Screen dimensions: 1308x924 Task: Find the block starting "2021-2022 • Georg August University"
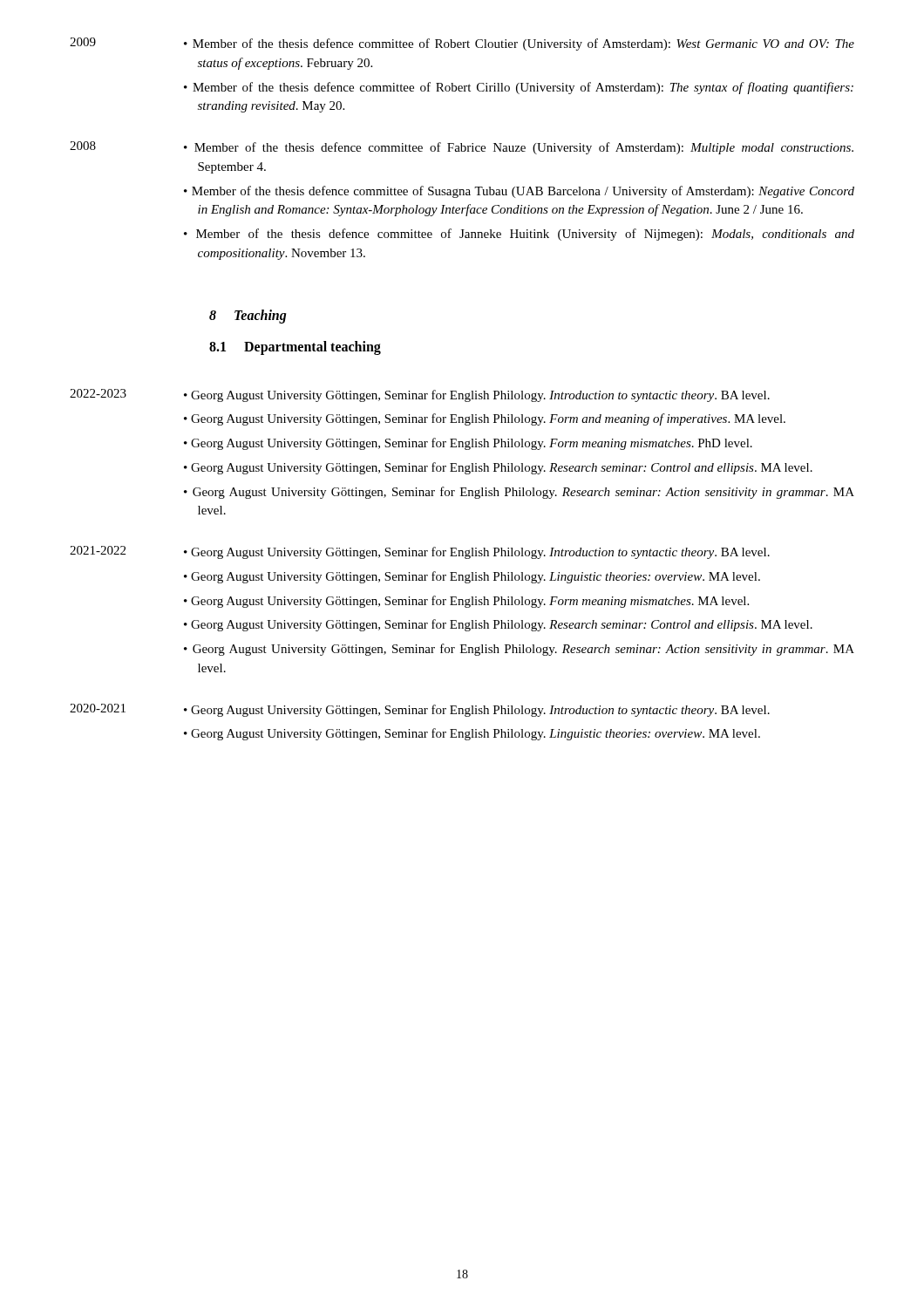click(462, 613)
